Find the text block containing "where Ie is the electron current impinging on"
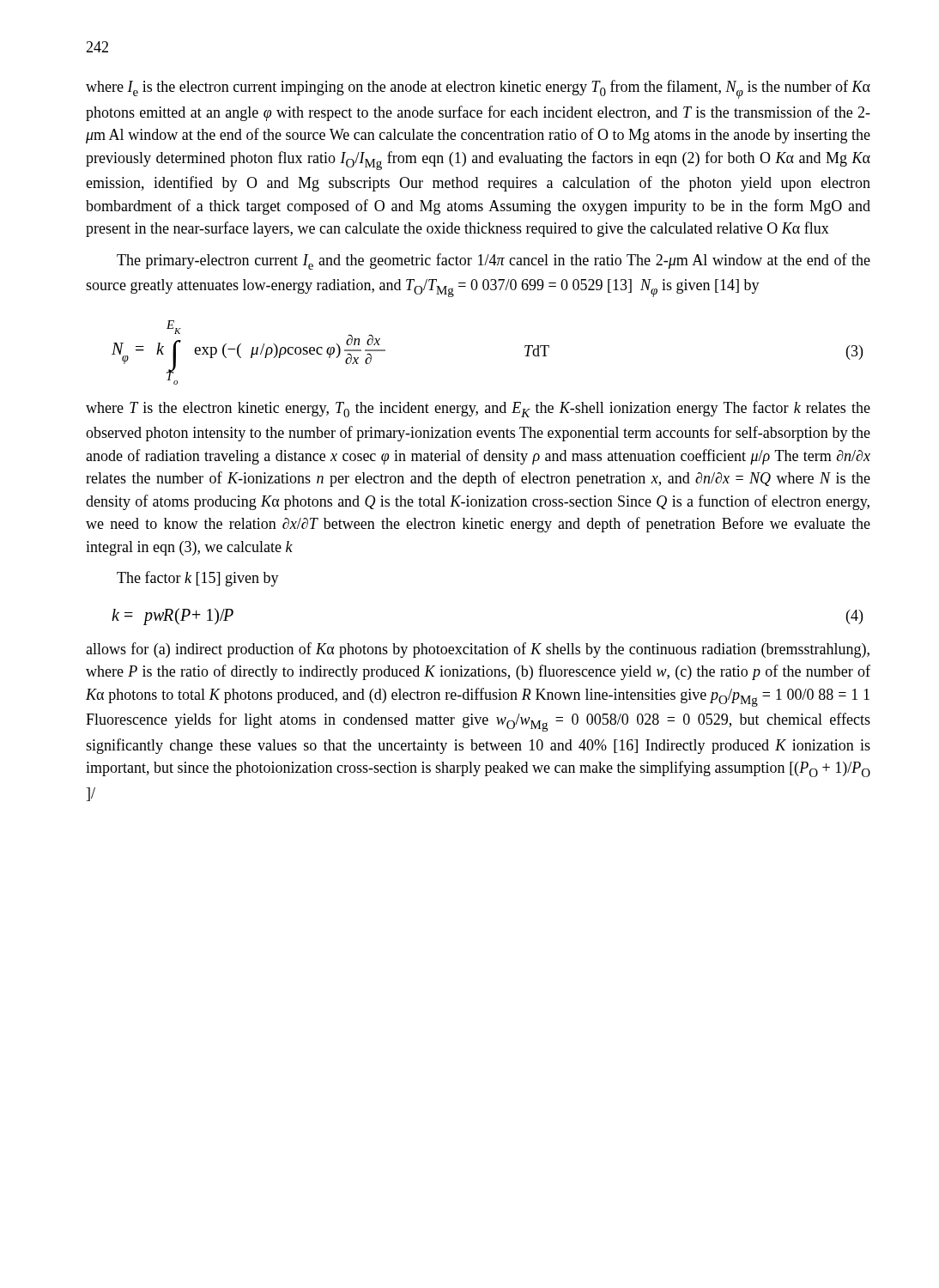Image resolution: width=939 pixels, height=1288 pixels. click(478, 158)
